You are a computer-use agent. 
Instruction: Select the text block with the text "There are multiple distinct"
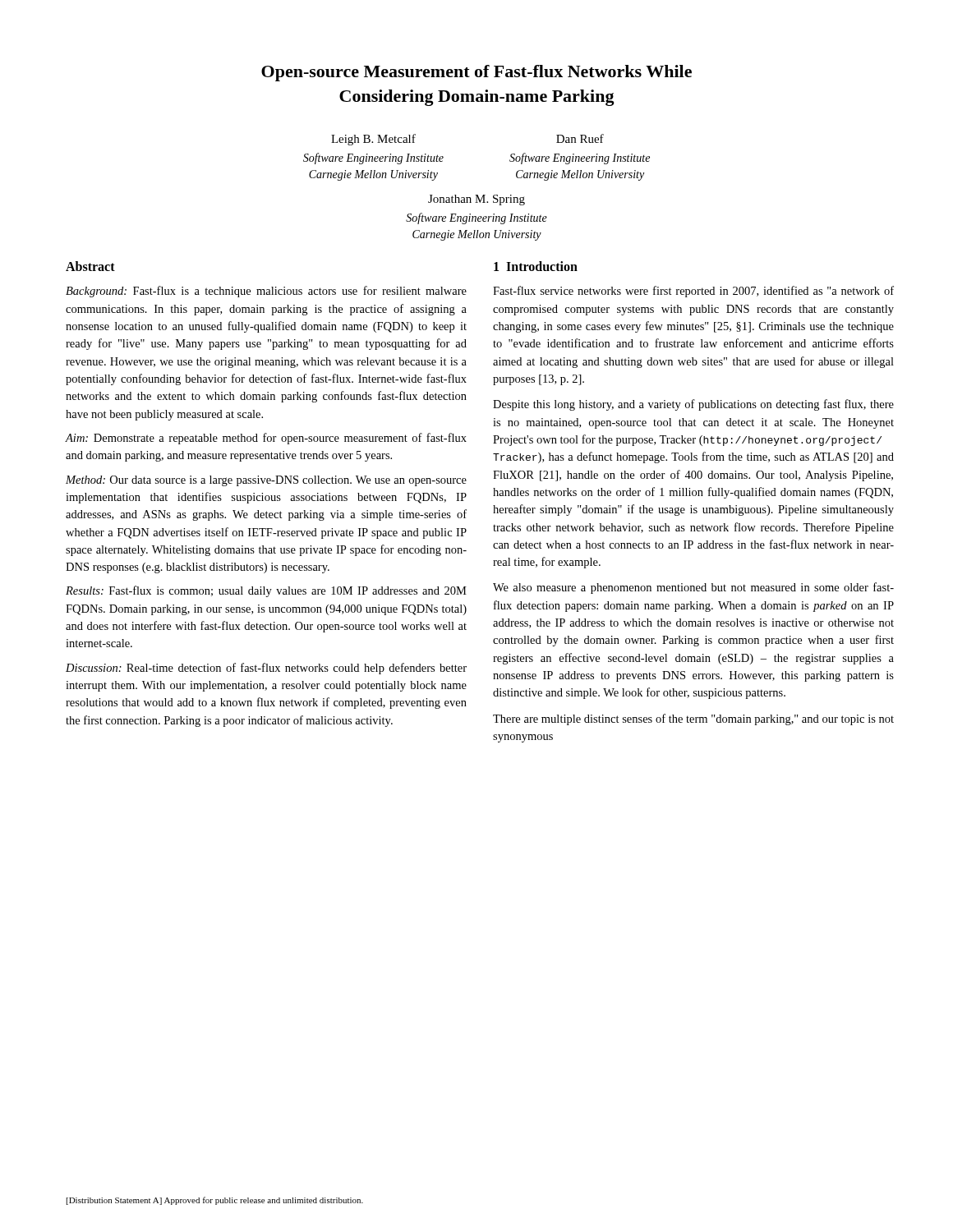(693, 727)
